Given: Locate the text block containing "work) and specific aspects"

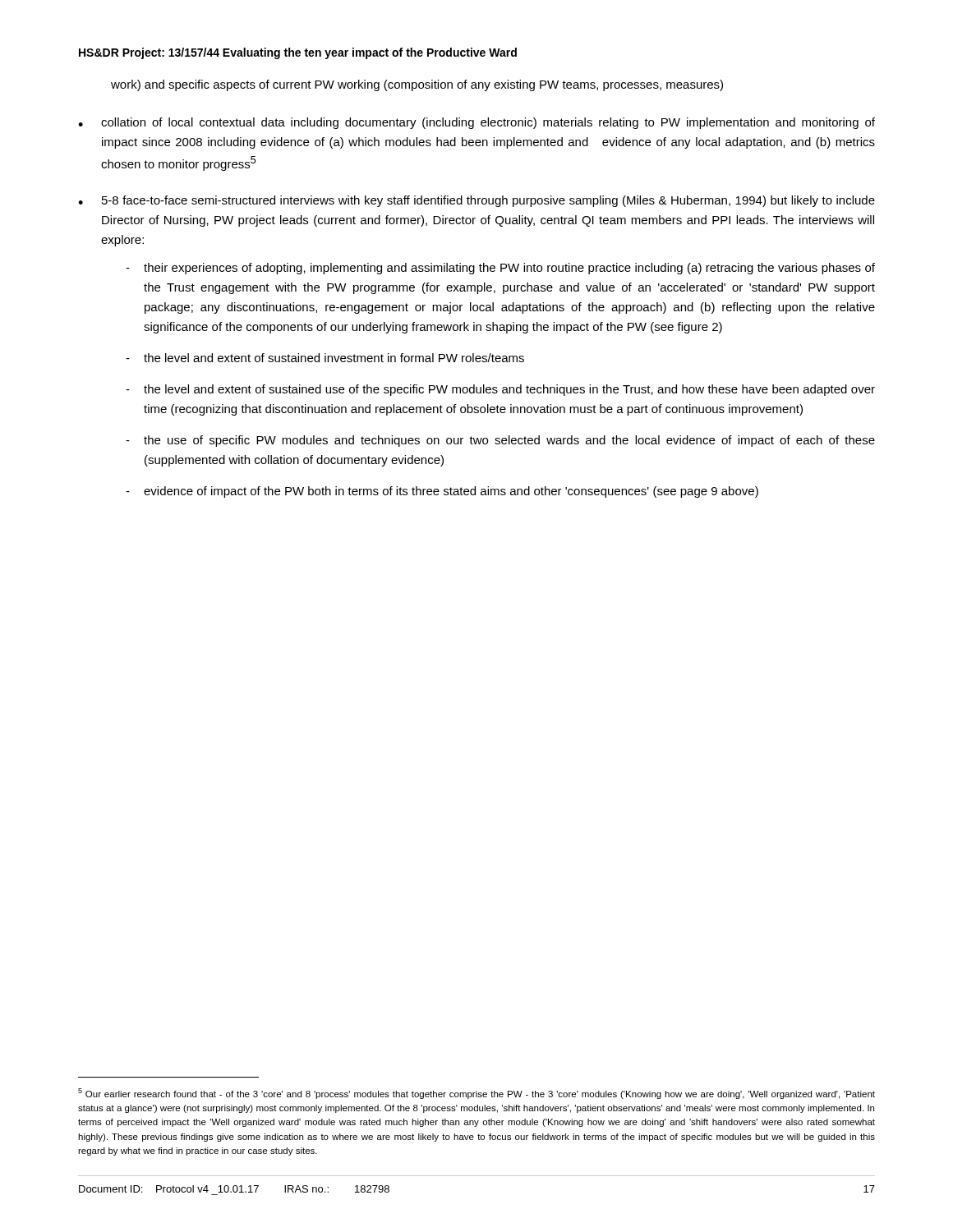Looking at the screenshot, I should (417, 84).
